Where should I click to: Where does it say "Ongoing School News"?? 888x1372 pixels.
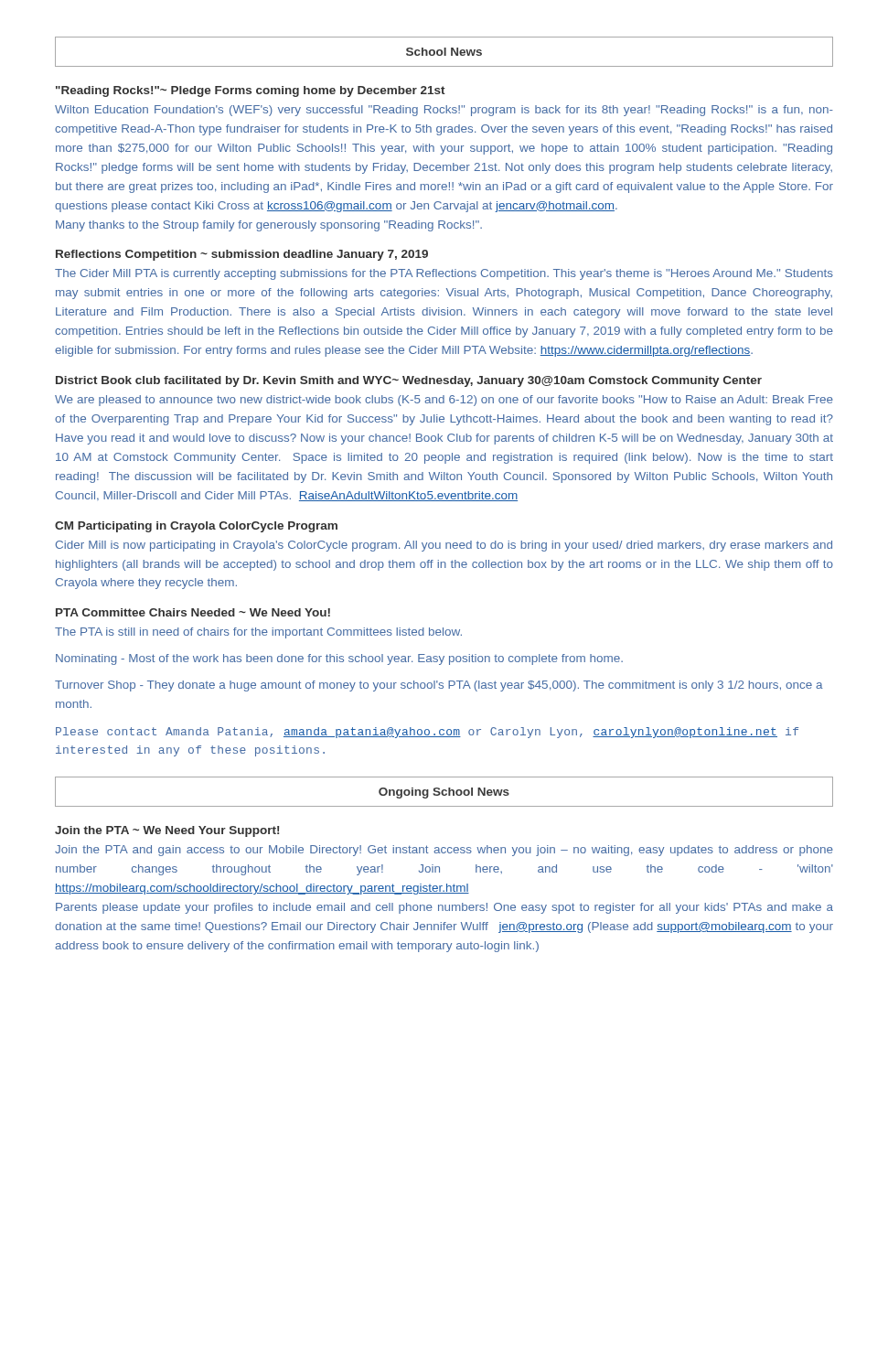pyautogui.click(x=444, y=792)
